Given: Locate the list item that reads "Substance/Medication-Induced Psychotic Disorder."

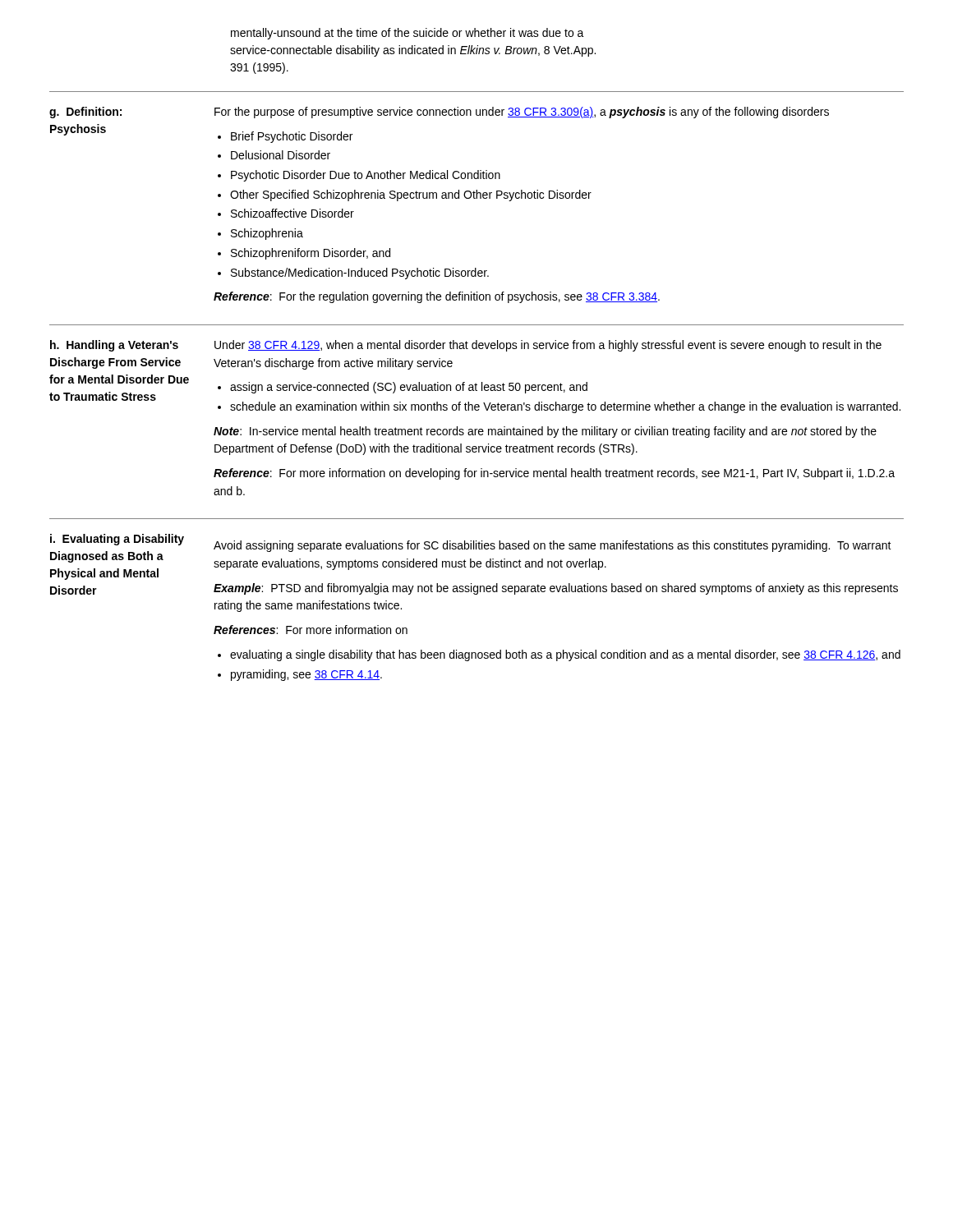Looking at the screenshot, I should pyautogui.click(x=360, y=272).
